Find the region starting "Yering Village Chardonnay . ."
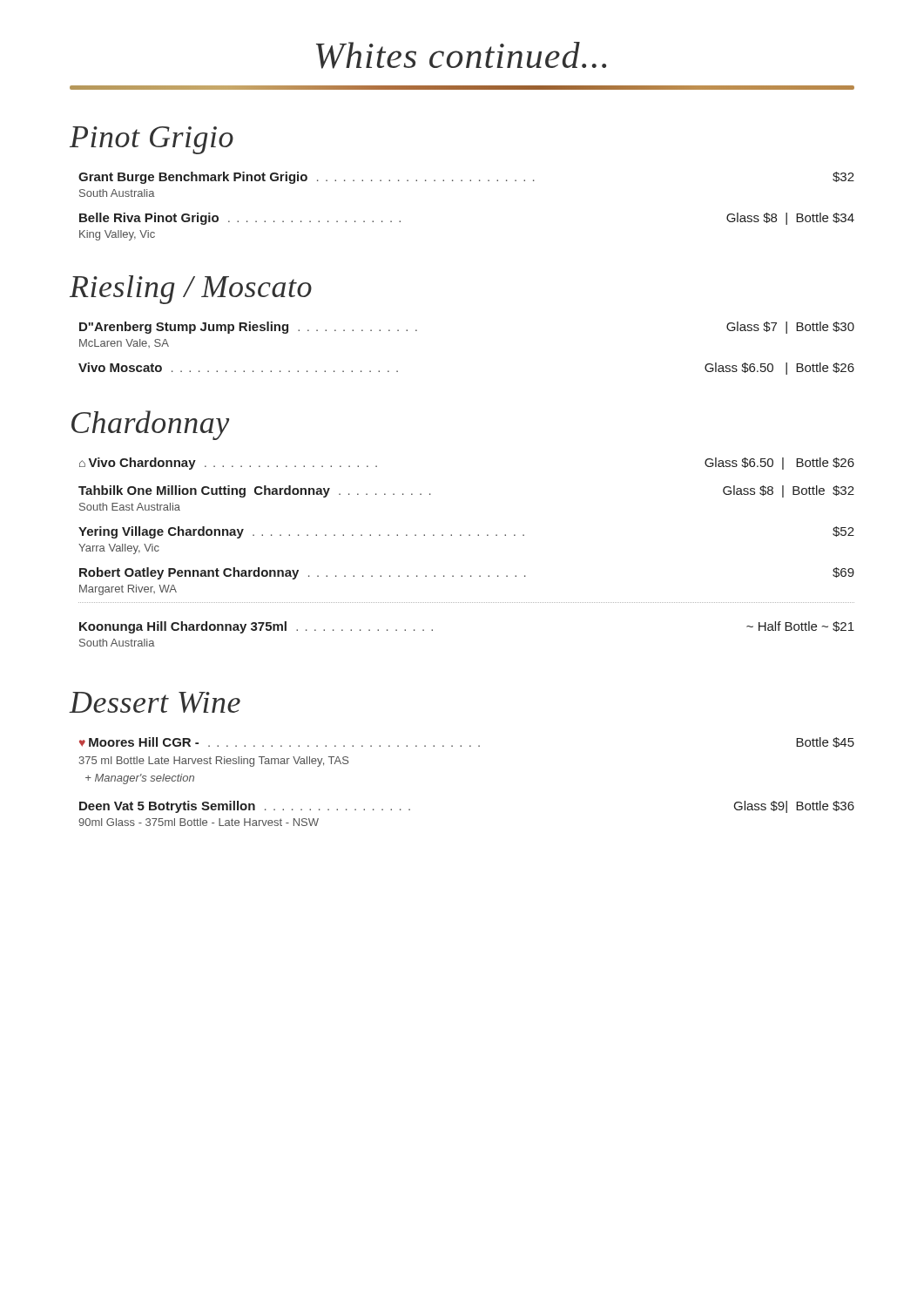 pyautogui.click(x=466, y=538)
